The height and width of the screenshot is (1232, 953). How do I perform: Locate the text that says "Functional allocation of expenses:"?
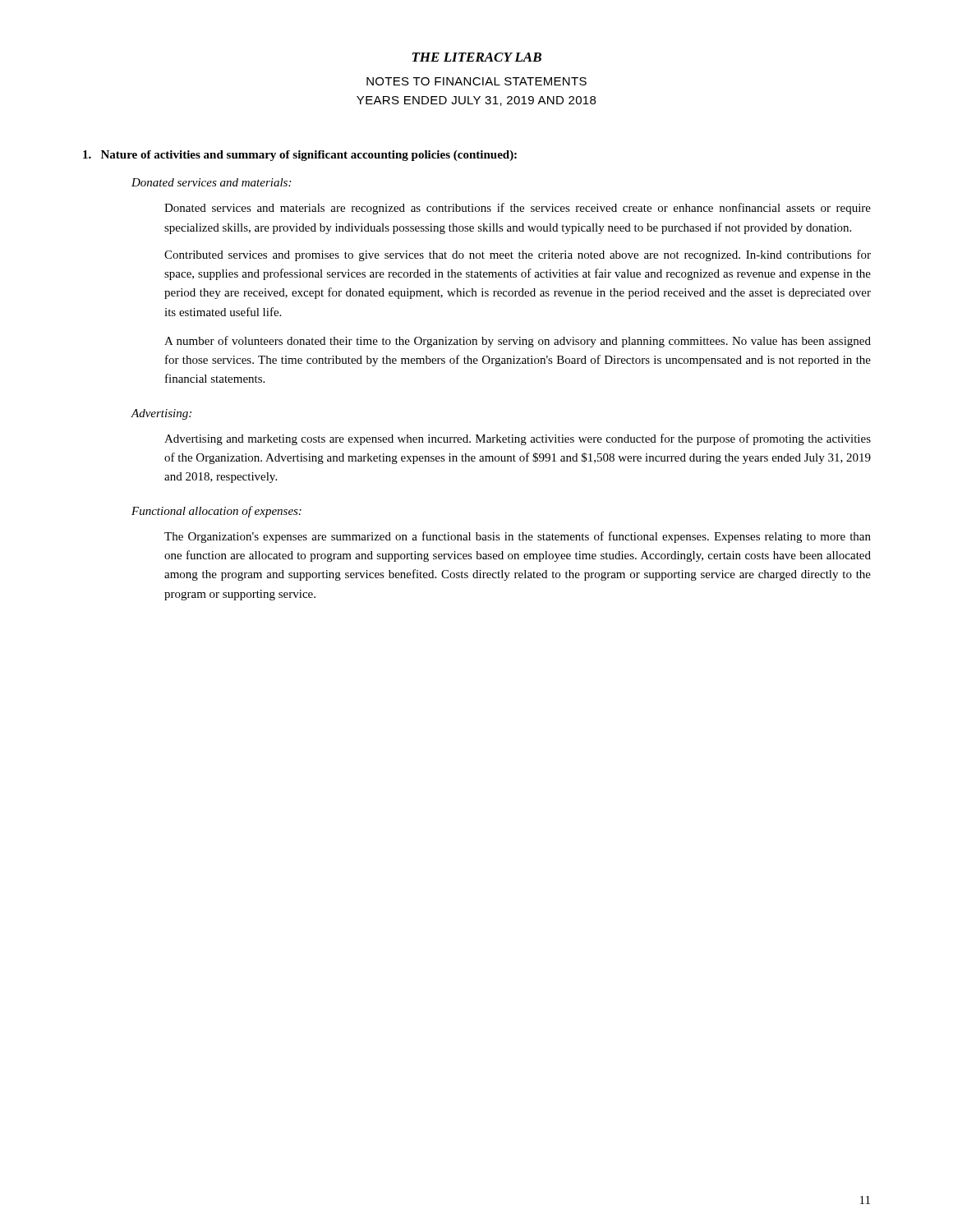coord(217,510)
